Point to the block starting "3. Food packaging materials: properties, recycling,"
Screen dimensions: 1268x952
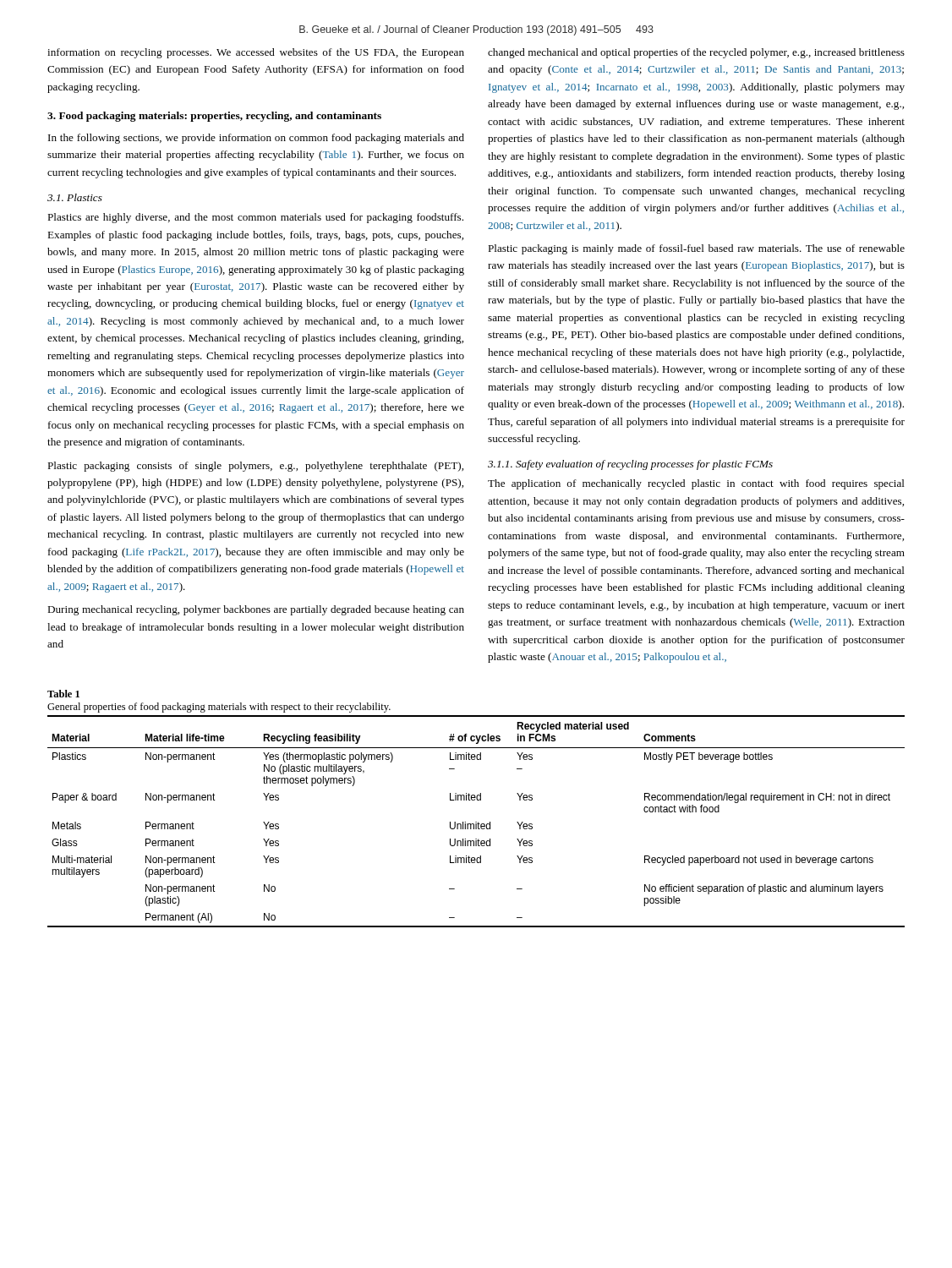214,116
